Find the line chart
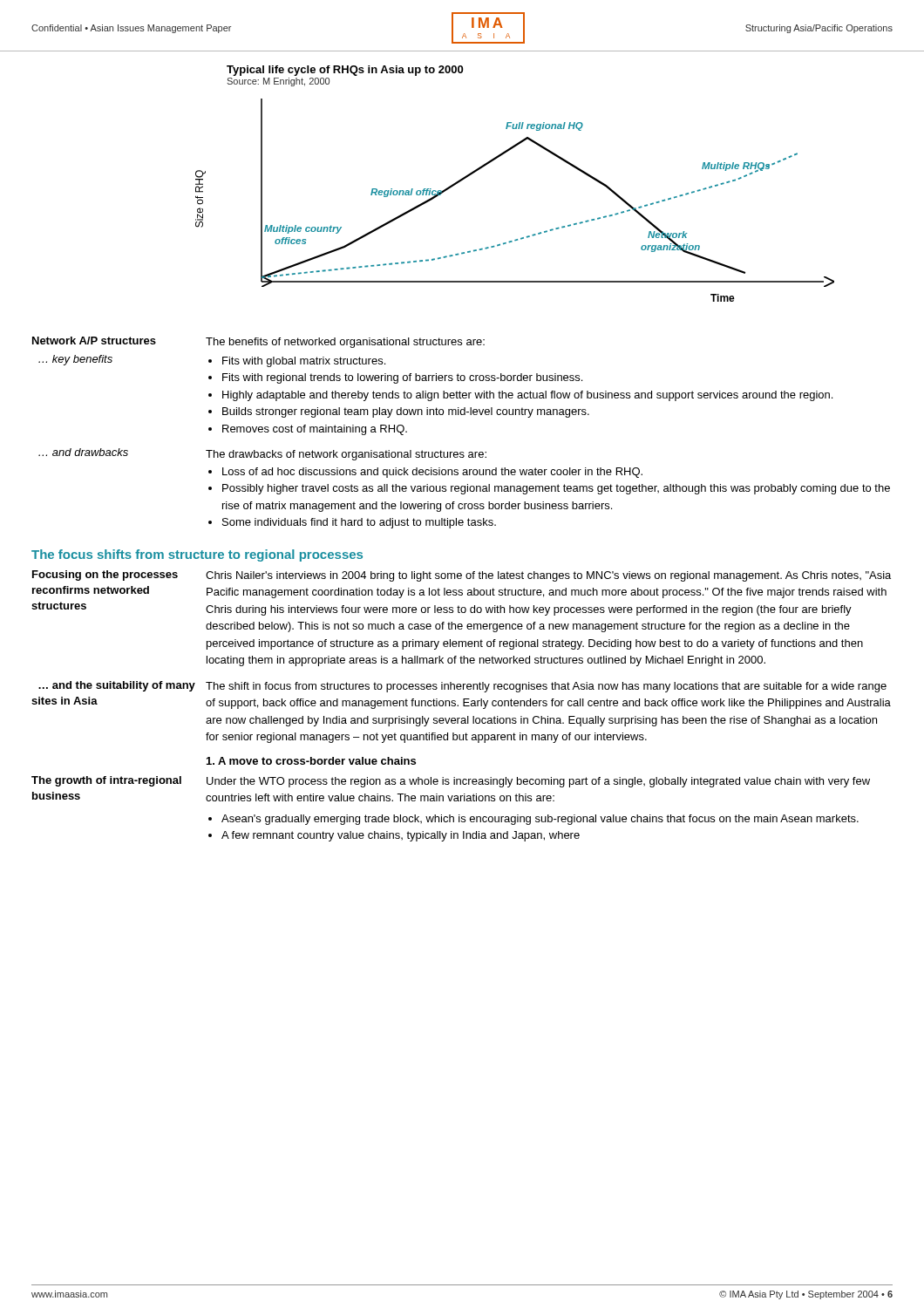Screen dimensions: 1308x924 [x=543, y=203]
